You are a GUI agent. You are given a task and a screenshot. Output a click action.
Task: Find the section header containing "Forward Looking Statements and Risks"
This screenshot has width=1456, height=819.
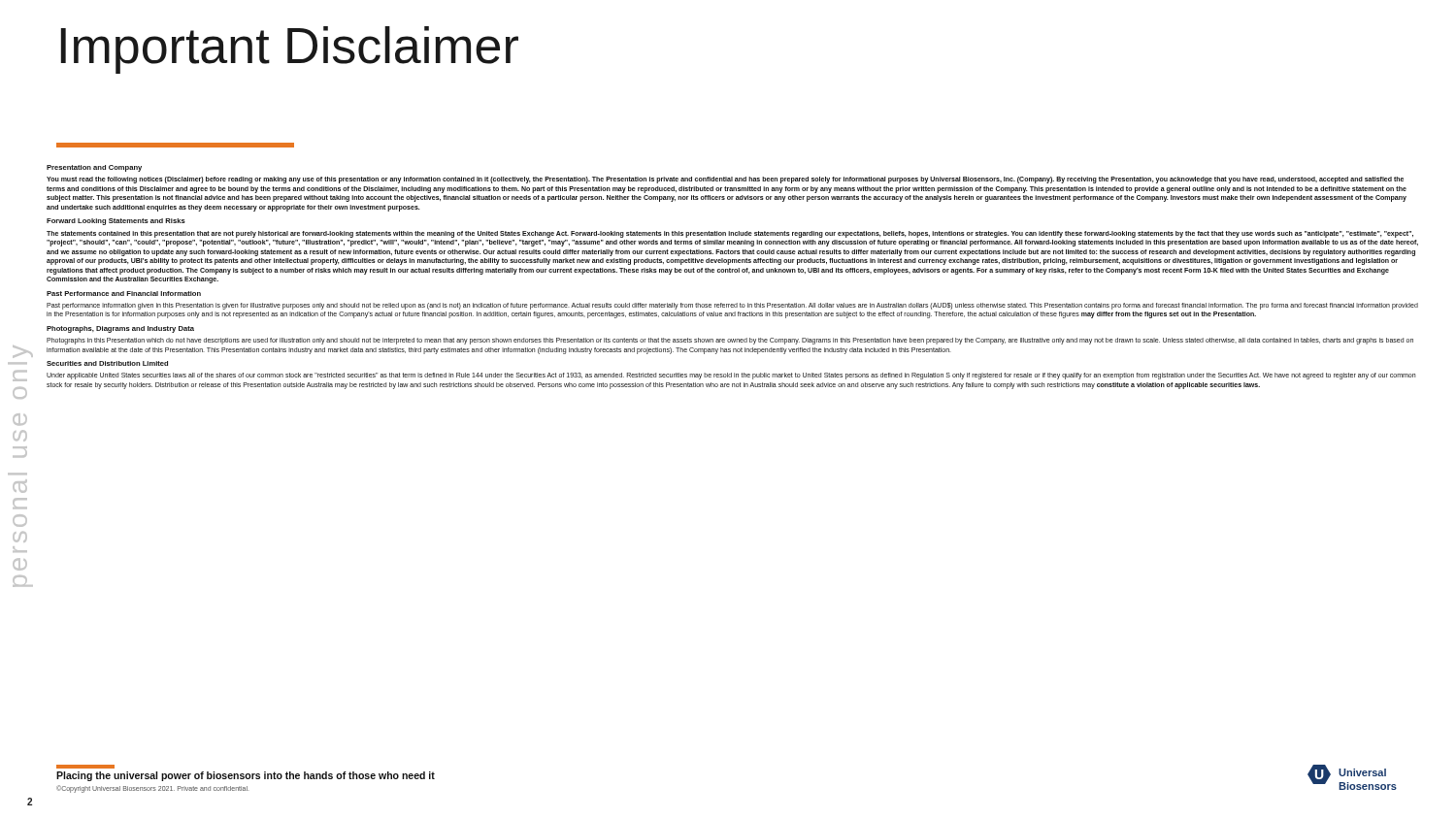coord(116,221)
